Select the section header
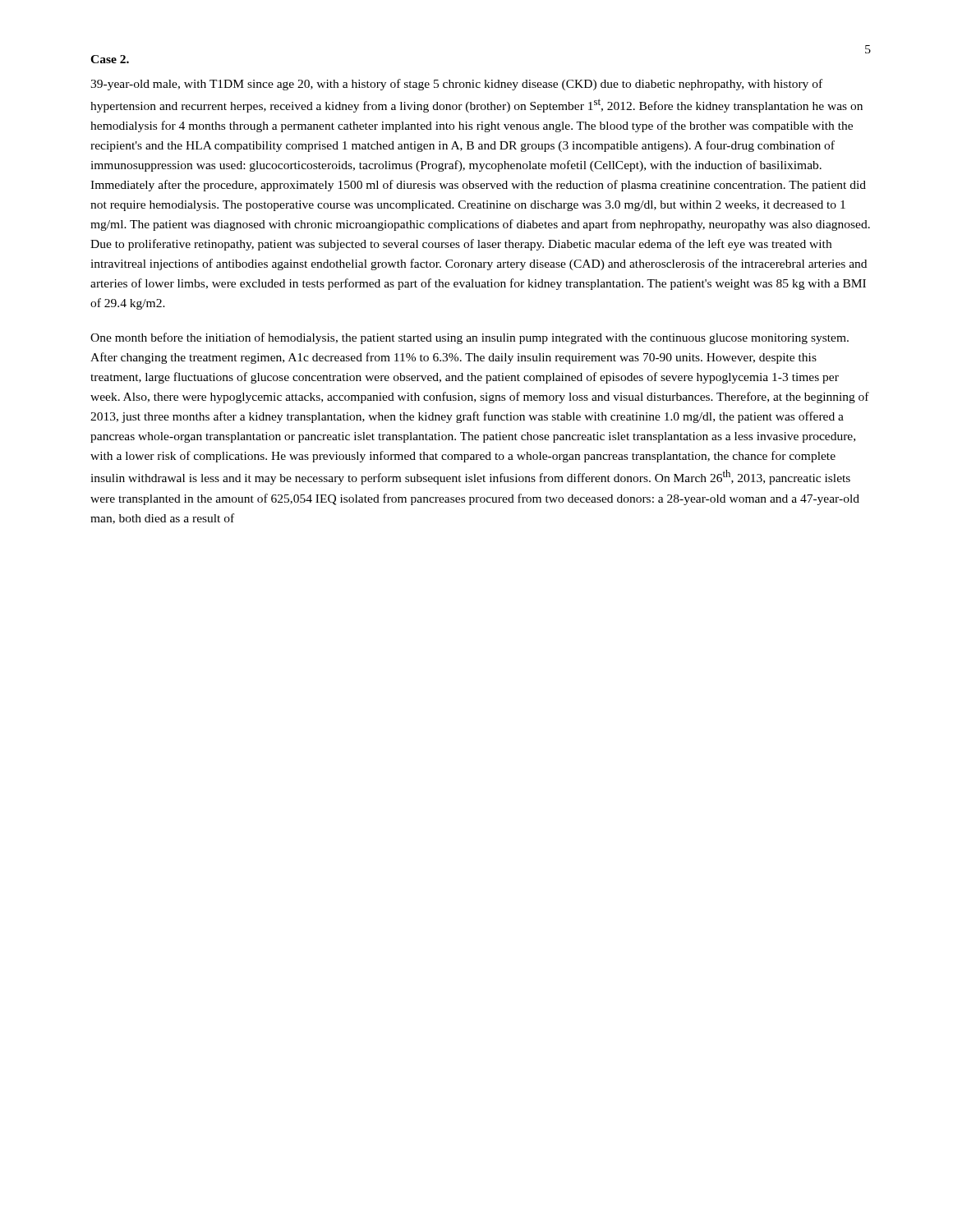953x1232 pixels. (110, 59)
